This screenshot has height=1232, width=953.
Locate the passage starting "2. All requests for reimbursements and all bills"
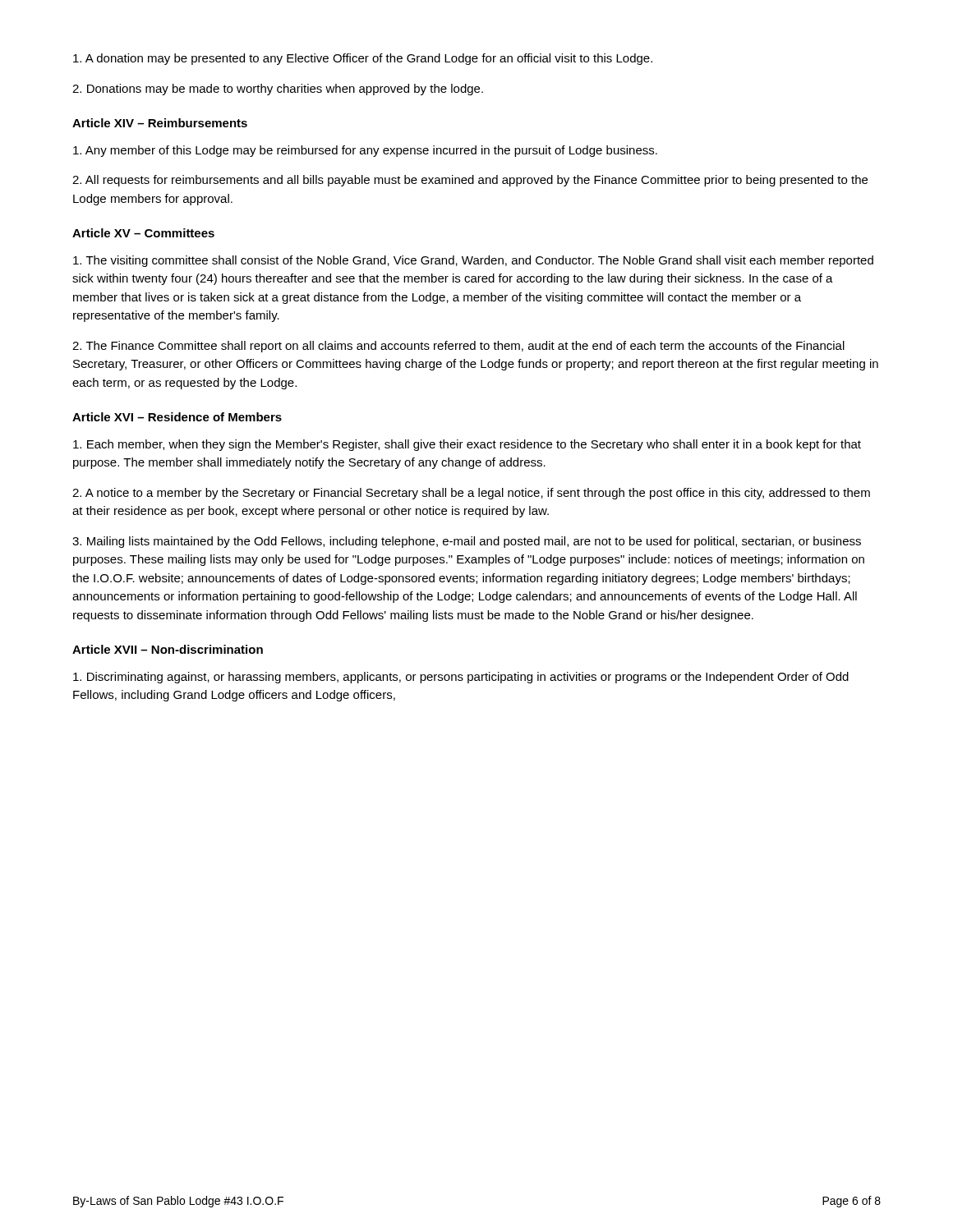tap(470, 189)
